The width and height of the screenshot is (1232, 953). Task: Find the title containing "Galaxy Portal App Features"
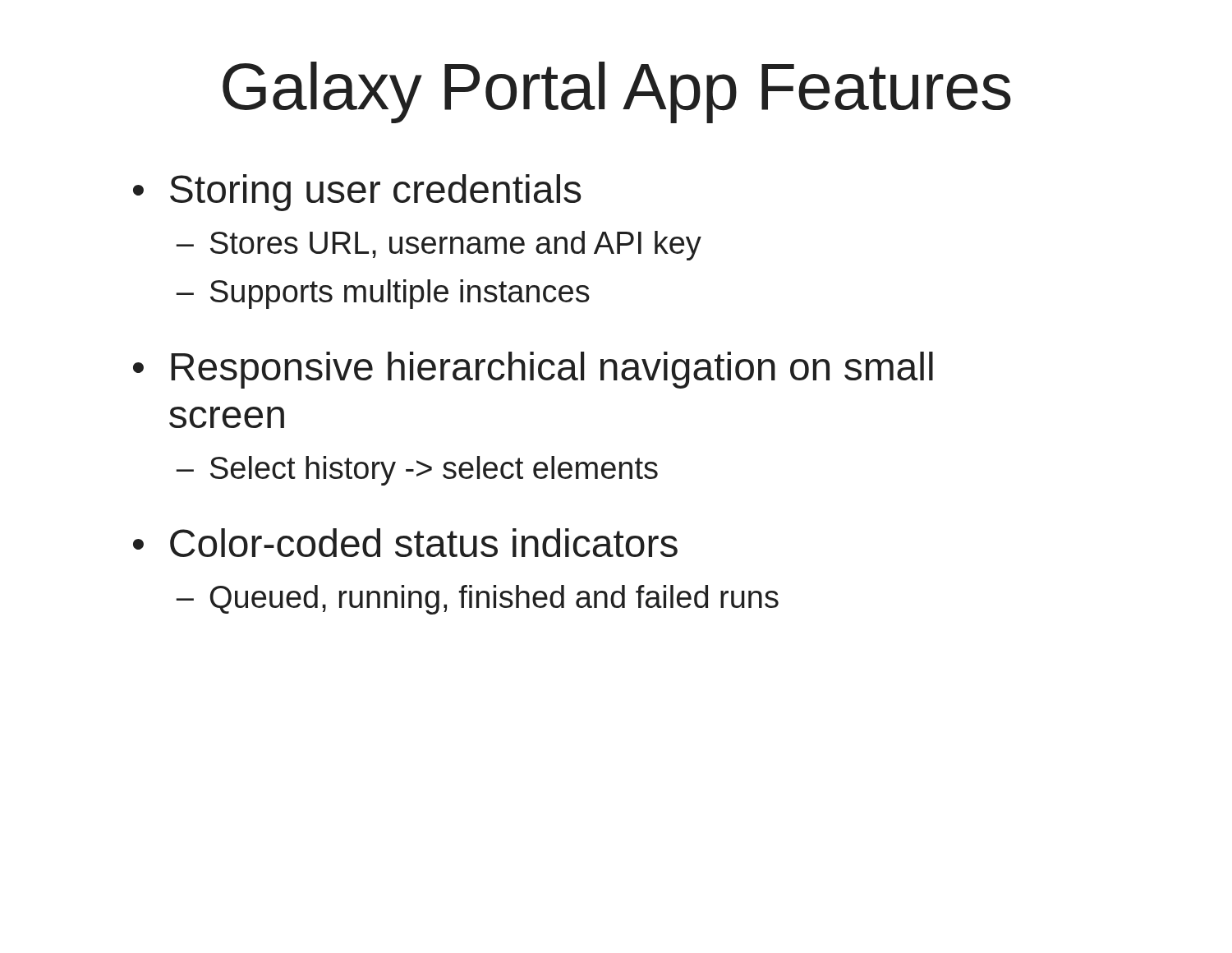tap(616, 87)
